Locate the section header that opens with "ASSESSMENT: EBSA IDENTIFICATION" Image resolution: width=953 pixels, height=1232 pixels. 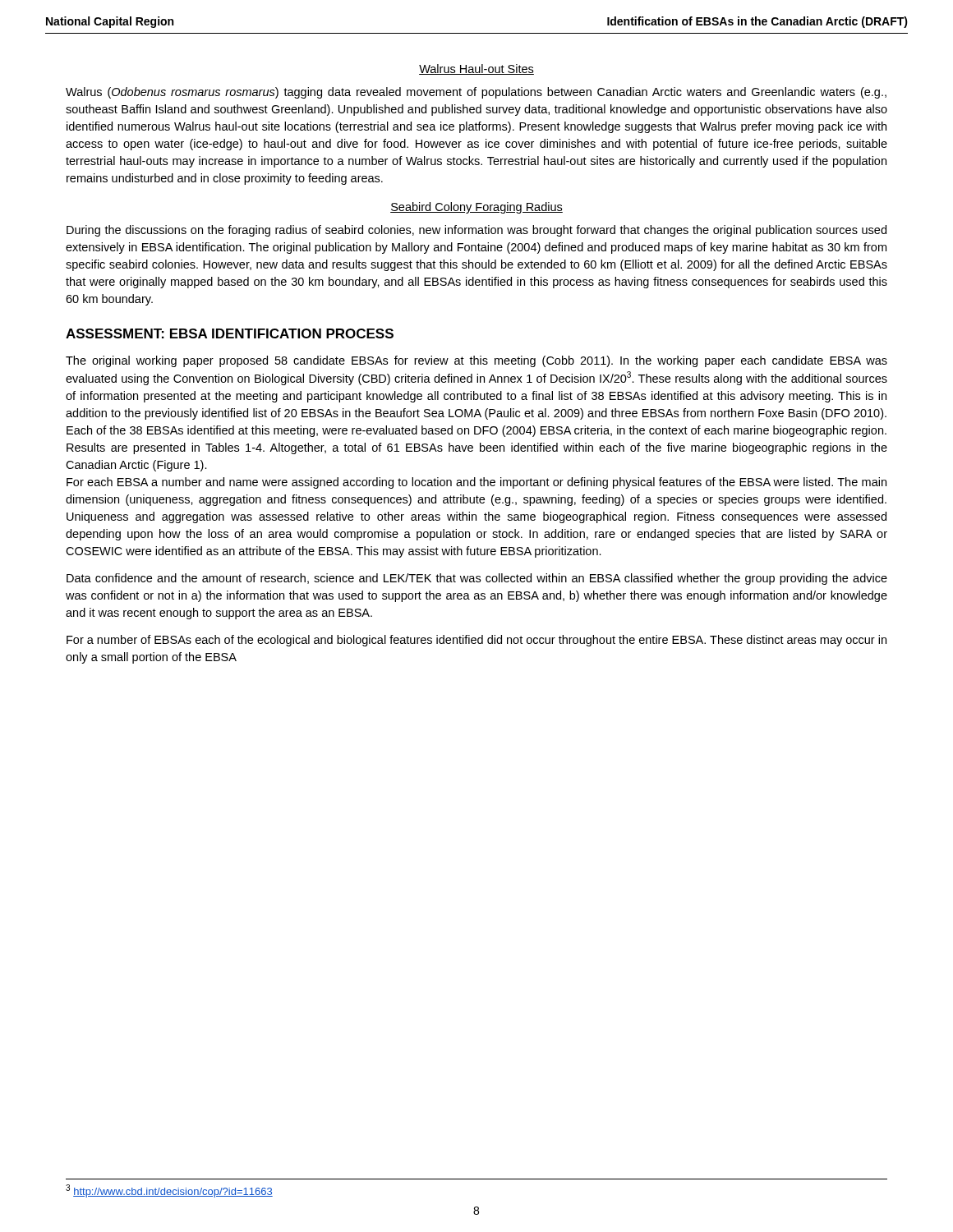tap(230, 334)
